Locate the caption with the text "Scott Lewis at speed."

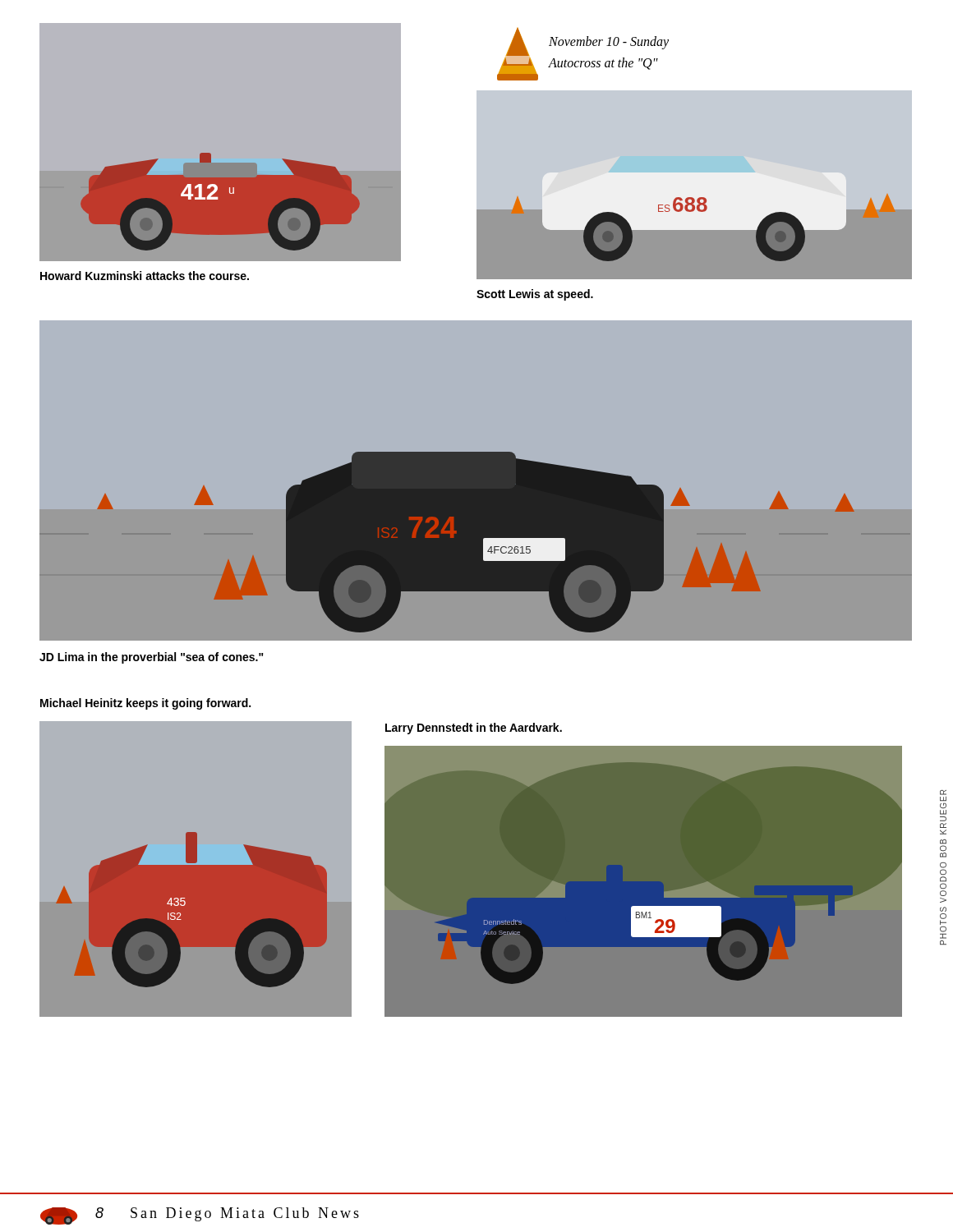[535, 294]
